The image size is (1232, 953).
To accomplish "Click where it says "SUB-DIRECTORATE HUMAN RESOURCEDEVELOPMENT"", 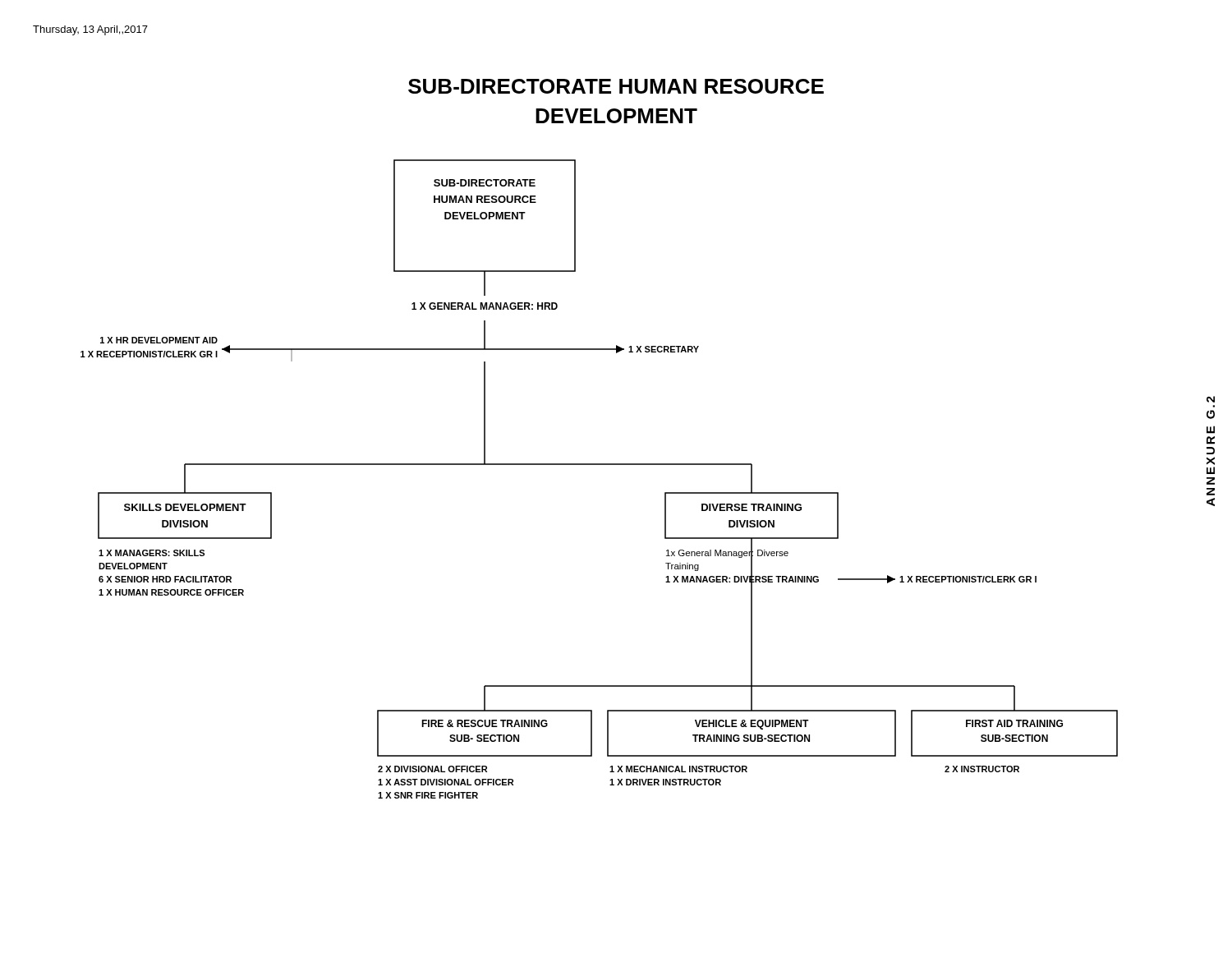I will coord(616,101).
